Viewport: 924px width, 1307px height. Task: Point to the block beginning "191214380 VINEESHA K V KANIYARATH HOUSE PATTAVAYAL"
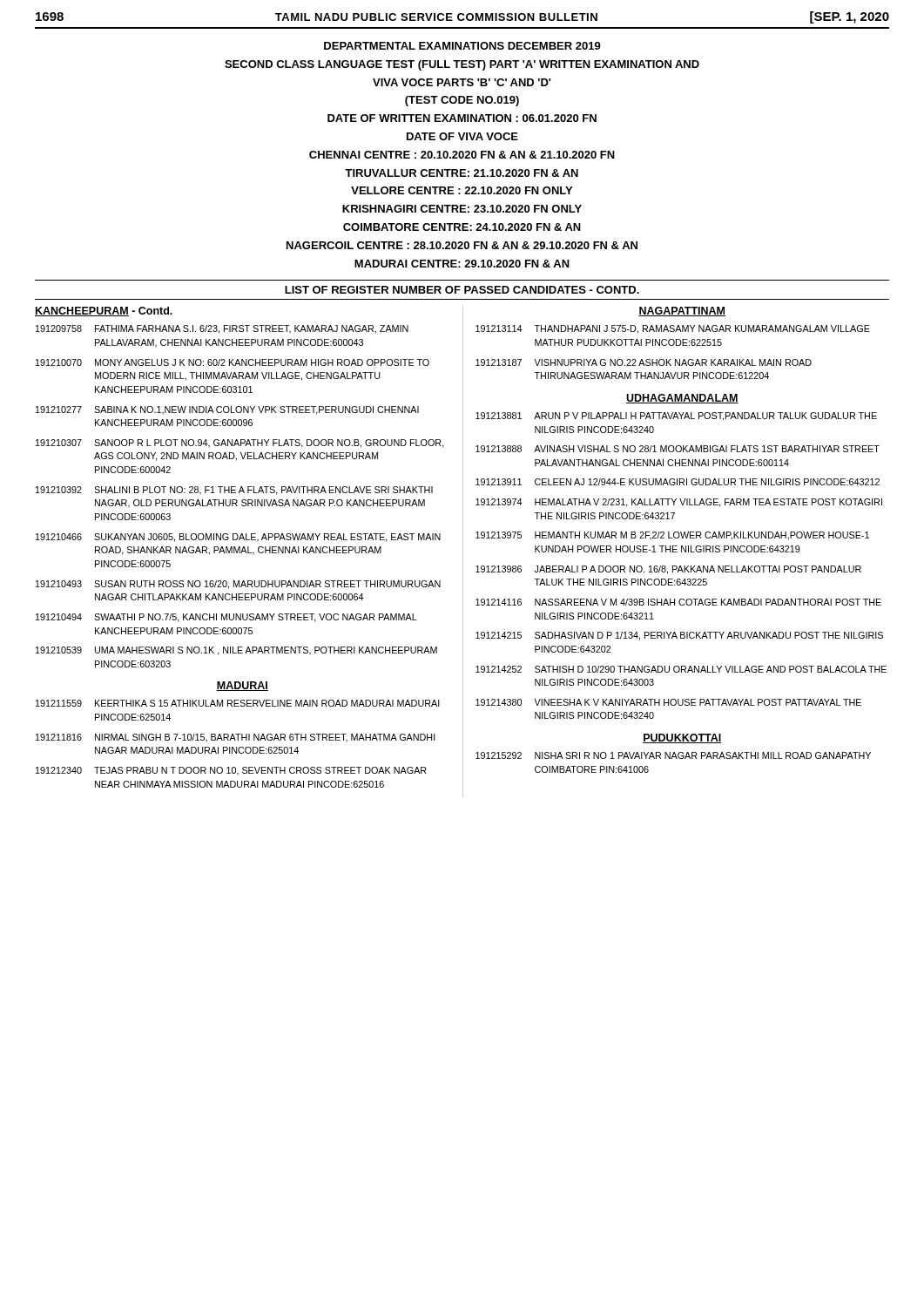682,710
